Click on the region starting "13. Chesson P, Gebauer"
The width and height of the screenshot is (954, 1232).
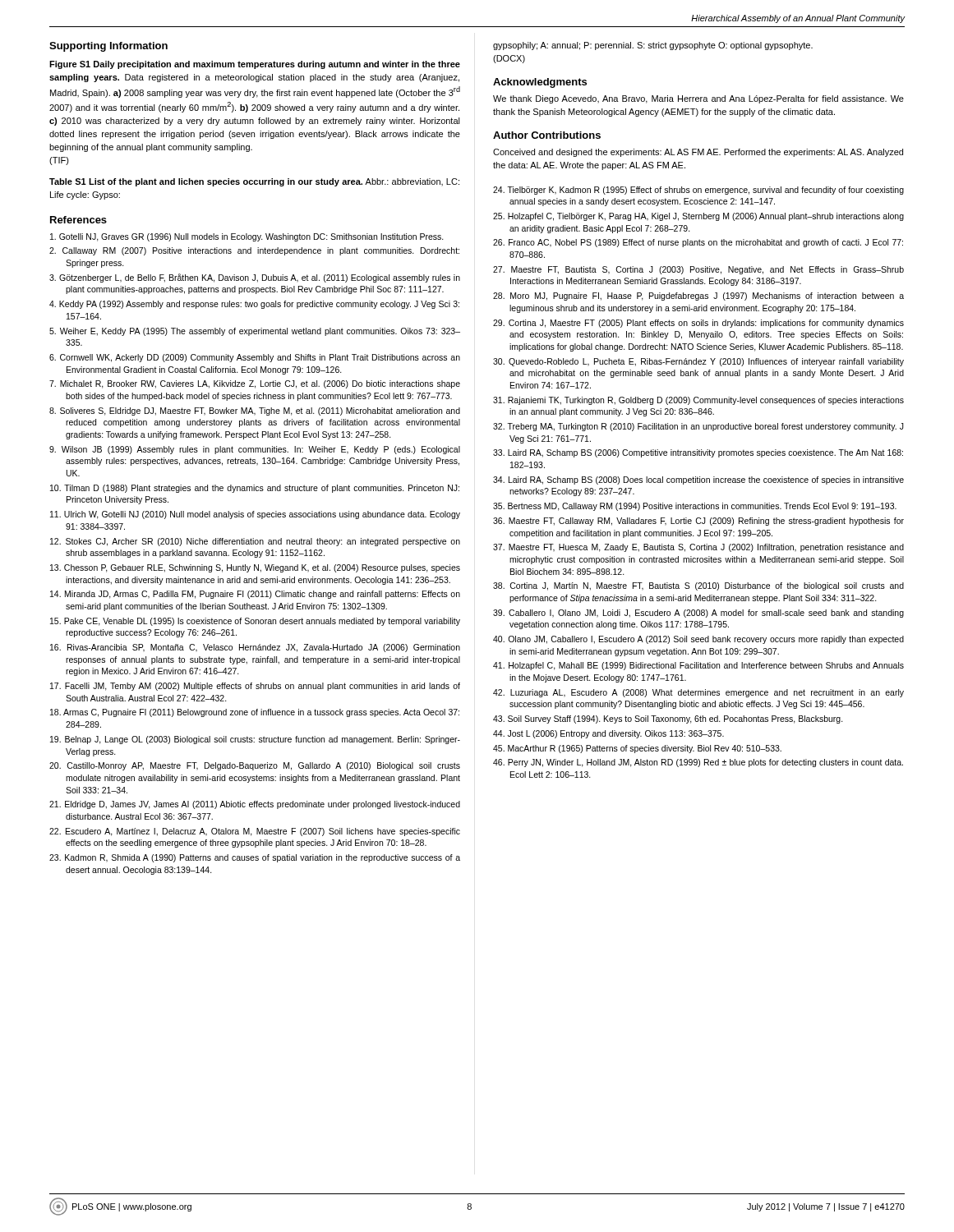[255, 573]
